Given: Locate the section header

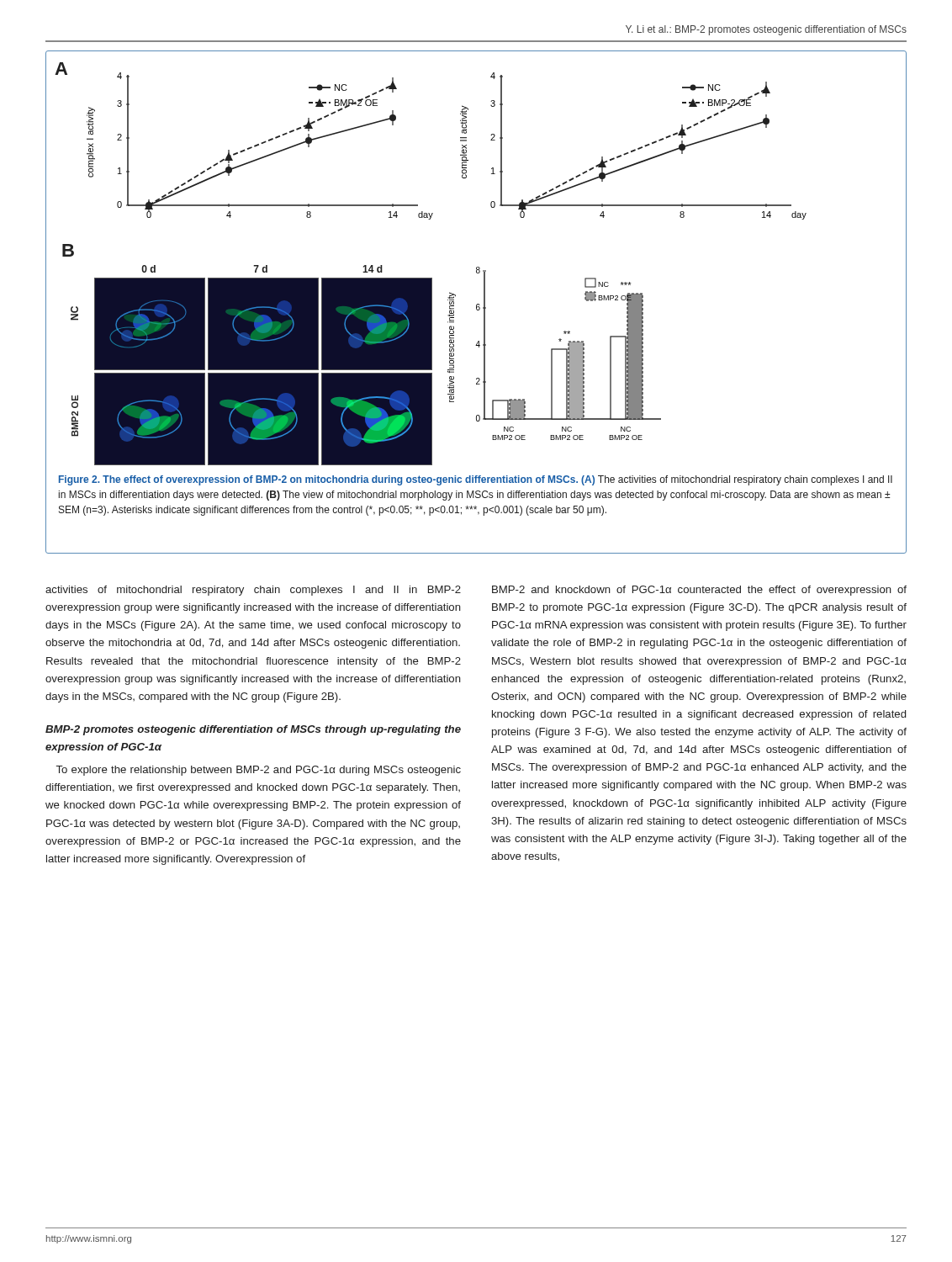Looking at the screenshot, I should click(x=253, y=738).
